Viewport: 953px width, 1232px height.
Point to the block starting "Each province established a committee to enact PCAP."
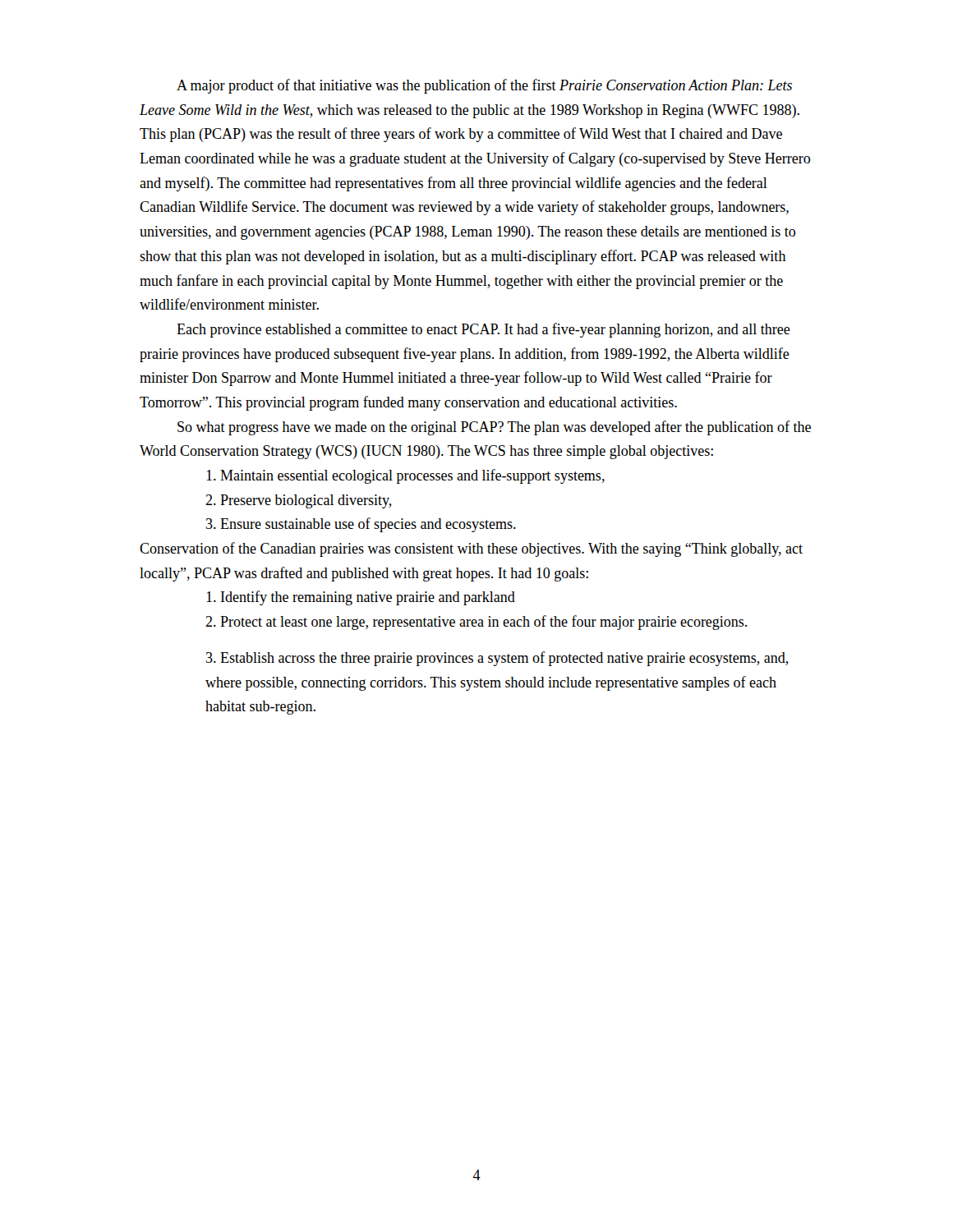pos(476,367)
